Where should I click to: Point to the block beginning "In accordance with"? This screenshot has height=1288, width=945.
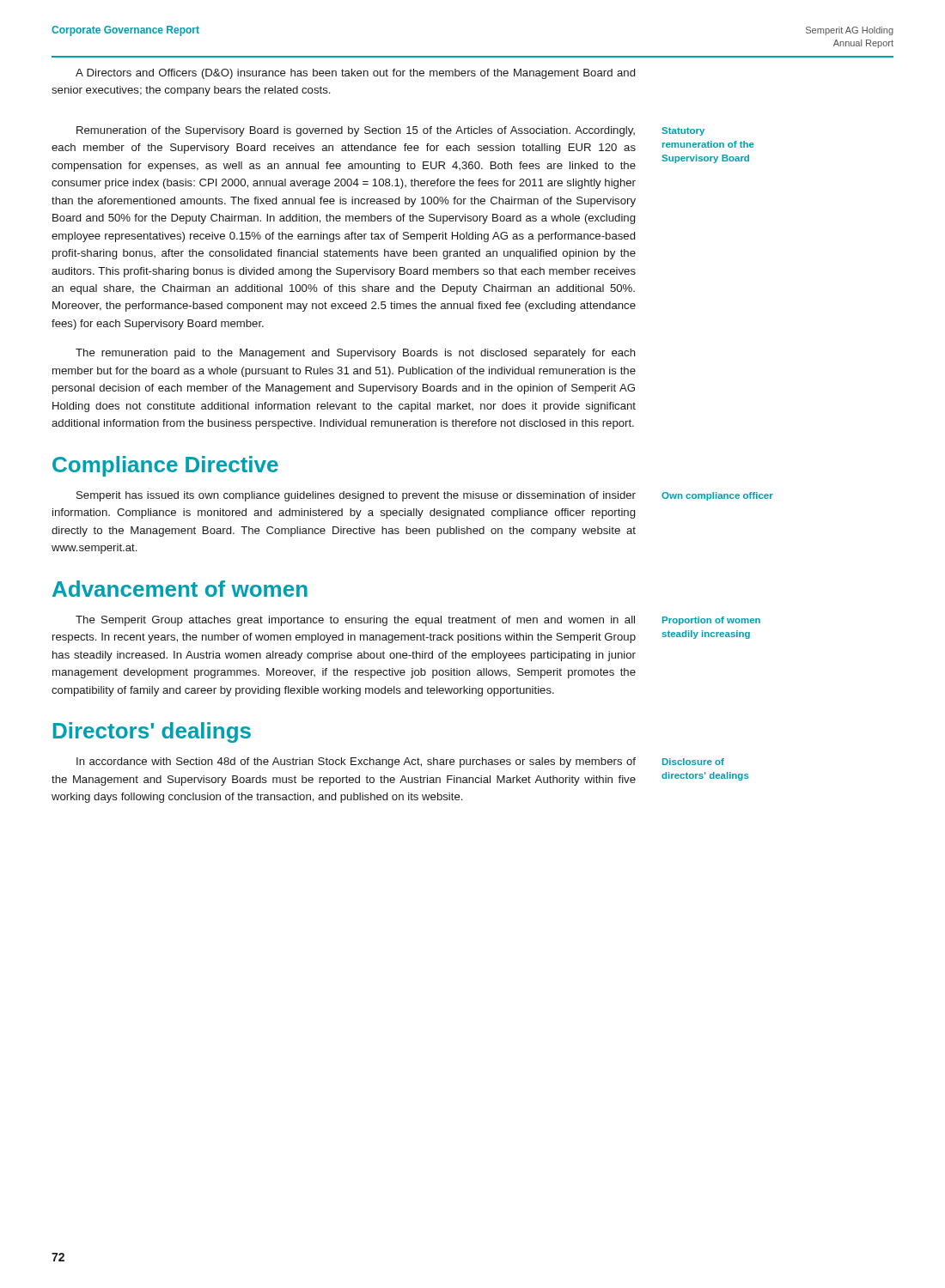344,780
